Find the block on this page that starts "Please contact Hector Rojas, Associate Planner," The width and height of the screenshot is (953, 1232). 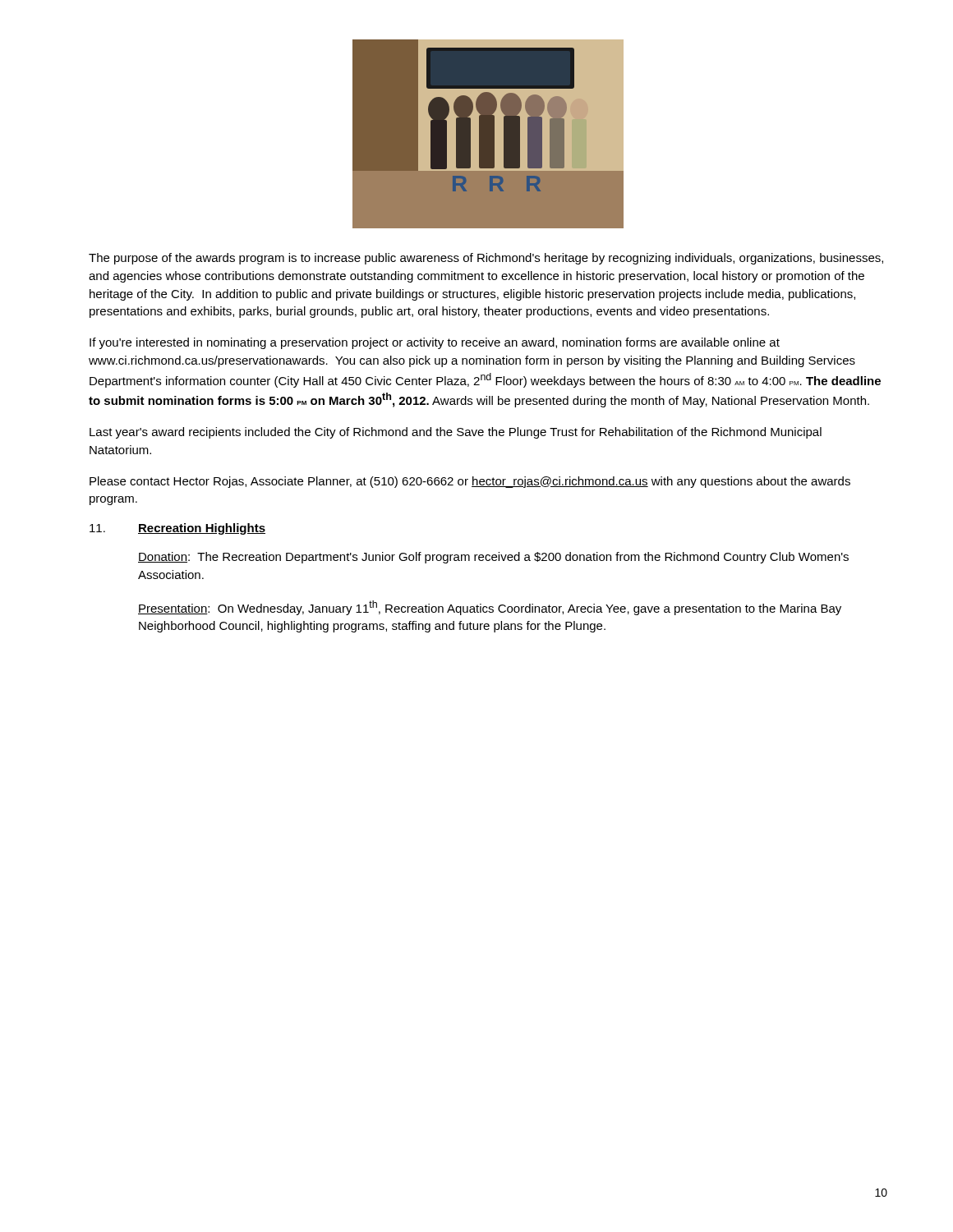point(470,489)
